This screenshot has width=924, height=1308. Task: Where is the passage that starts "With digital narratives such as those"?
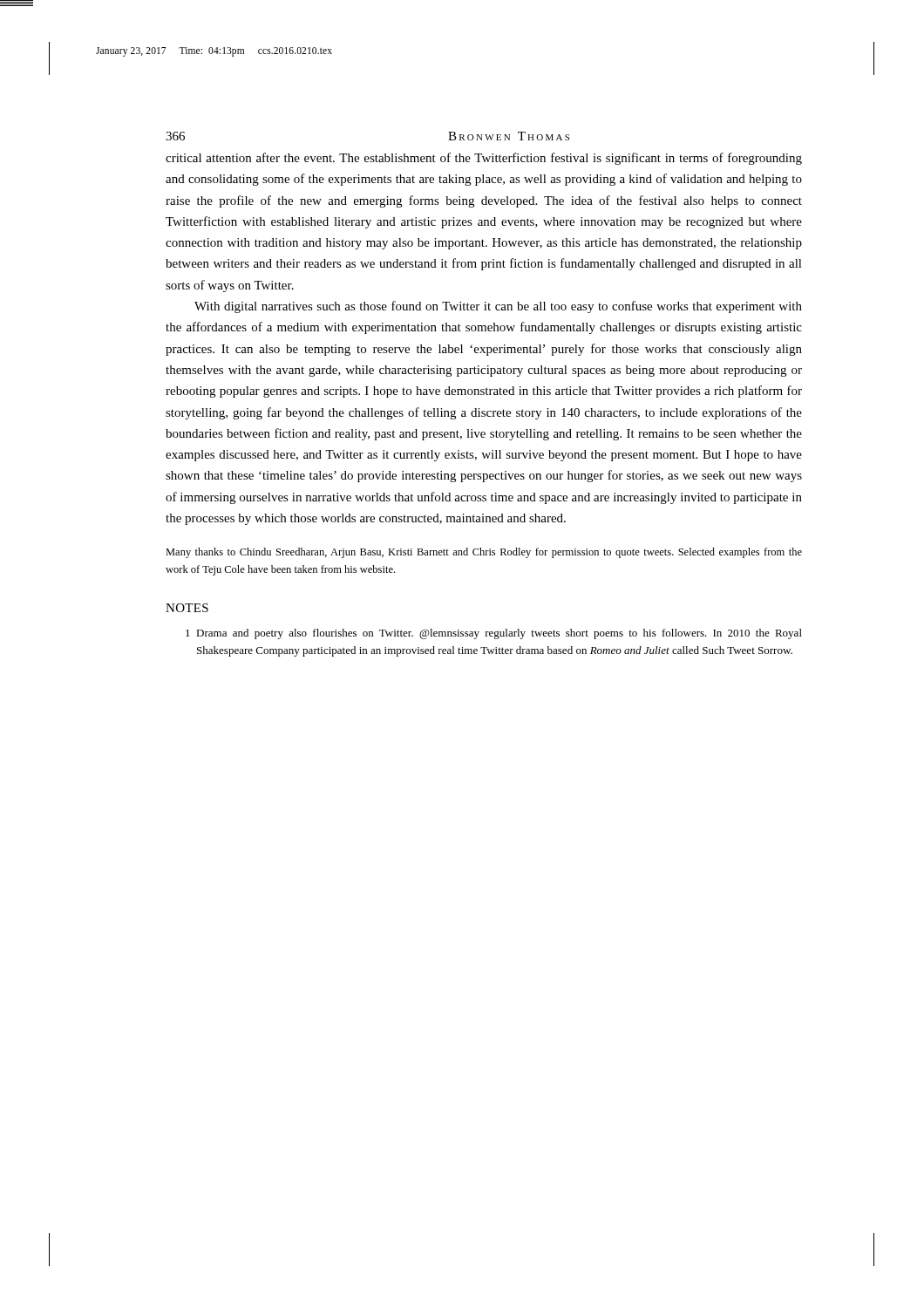(x=484, y=412)
